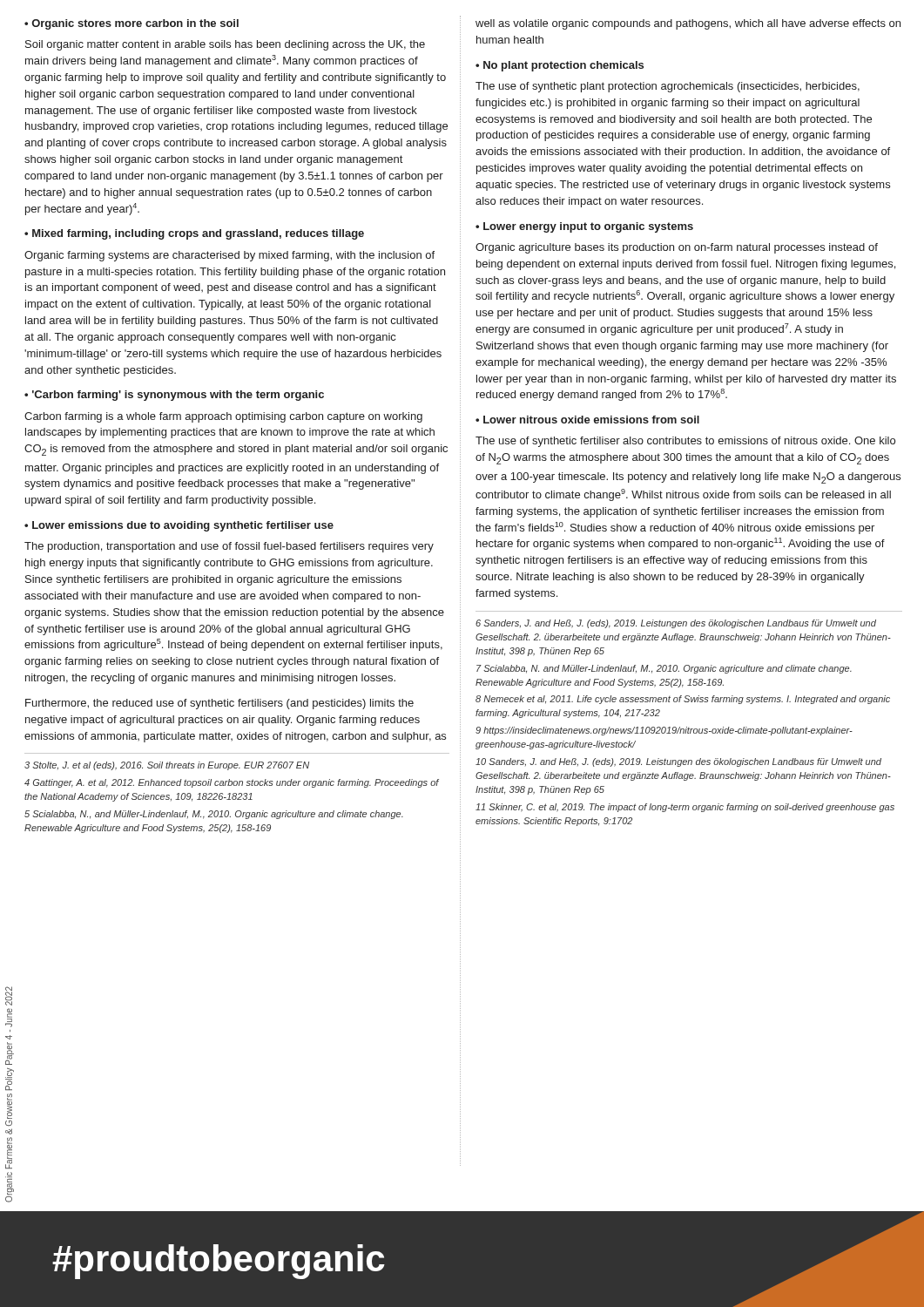This screenshot has width=924, height=1307.
Task: Select the section header with the text "• Mixed farming, including crops and"
Action: (194, 233)
